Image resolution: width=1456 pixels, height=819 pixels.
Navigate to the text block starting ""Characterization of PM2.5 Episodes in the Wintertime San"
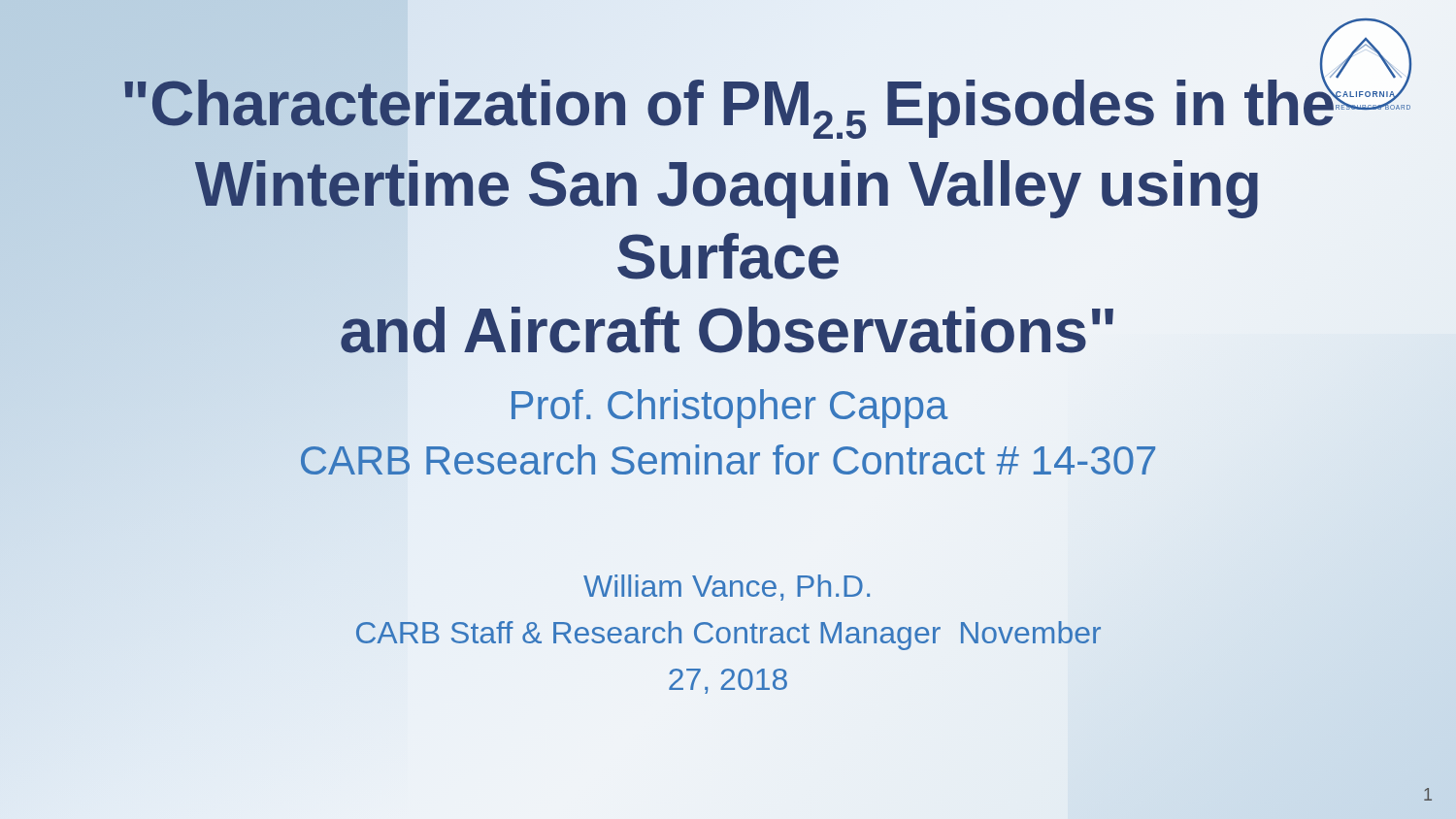pos(728,217)
